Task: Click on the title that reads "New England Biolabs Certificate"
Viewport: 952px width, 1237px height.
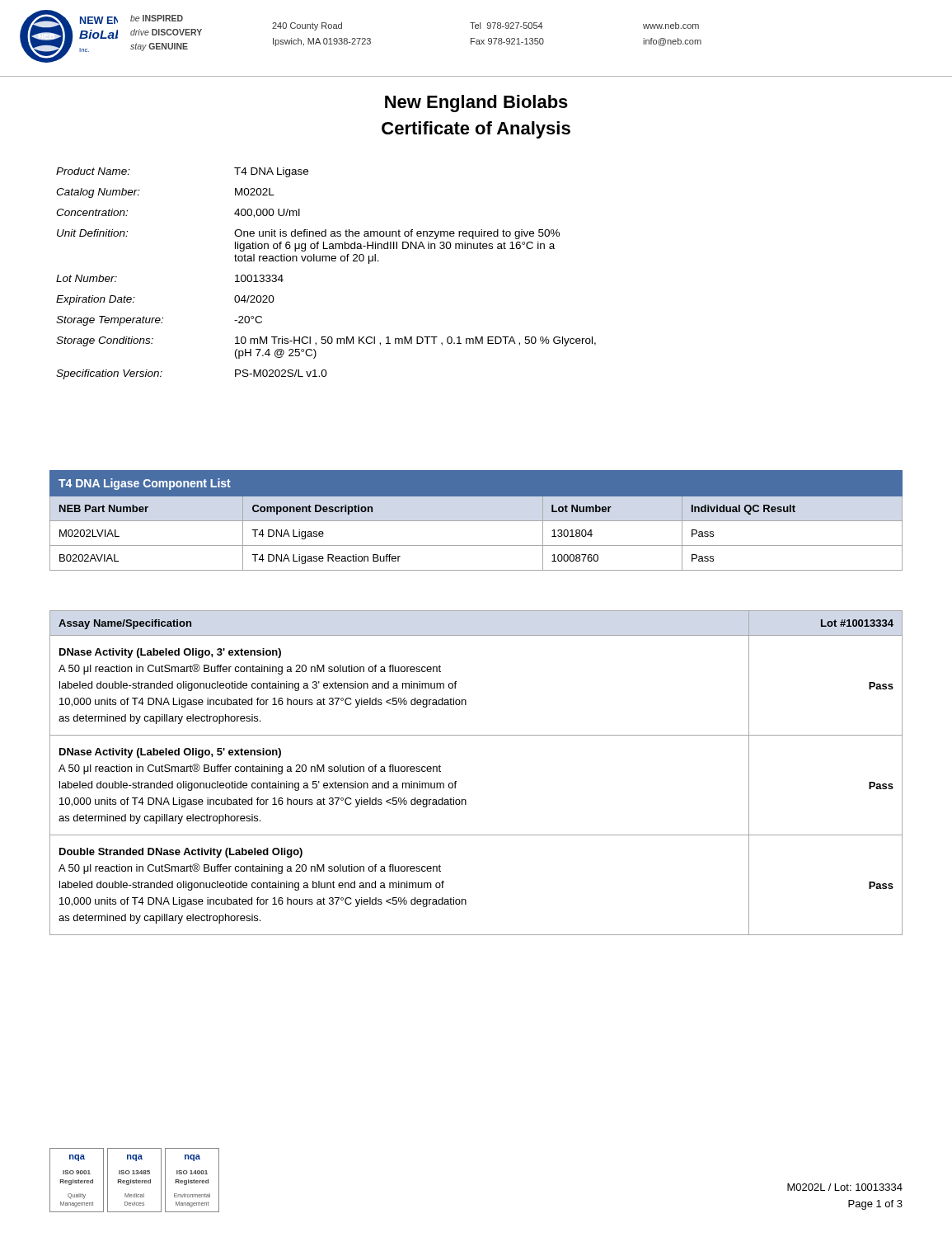Action: click(x=476, y=115)
